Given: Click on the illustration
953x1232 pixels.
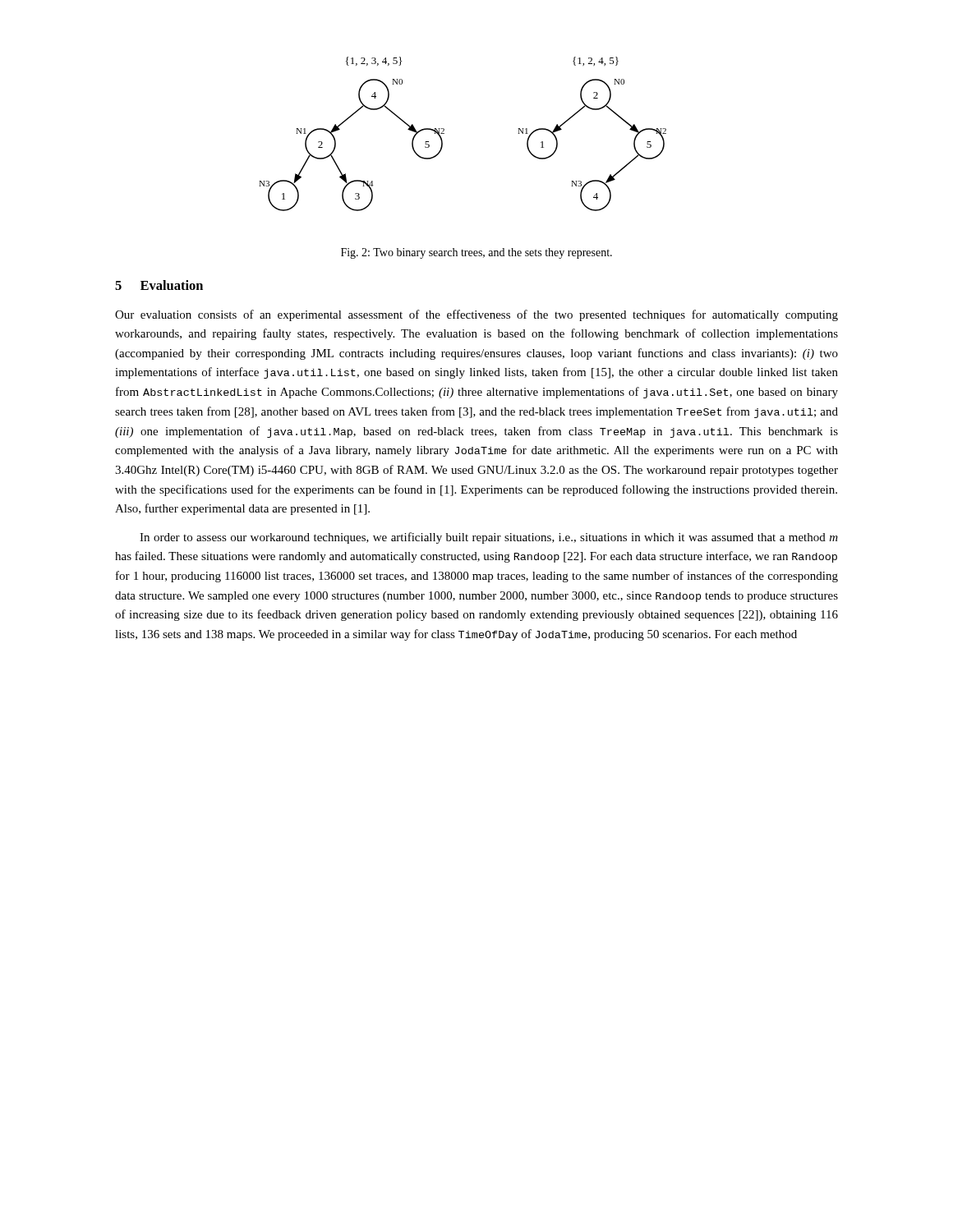Looking at the screenshot, I should 476,144.
